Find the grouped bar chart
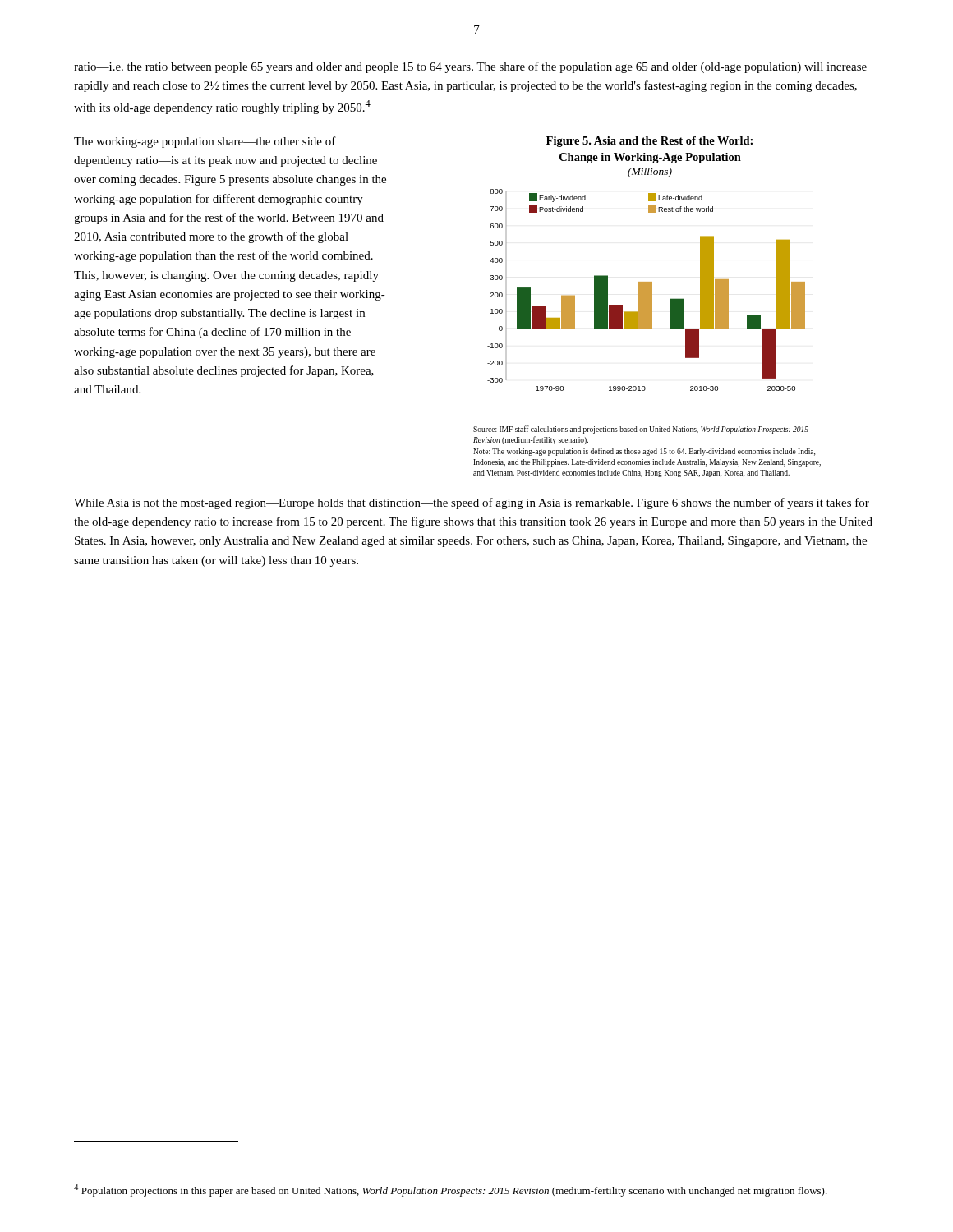Image resolution: width=953 pixels, height=1232 pixels. 650,303
